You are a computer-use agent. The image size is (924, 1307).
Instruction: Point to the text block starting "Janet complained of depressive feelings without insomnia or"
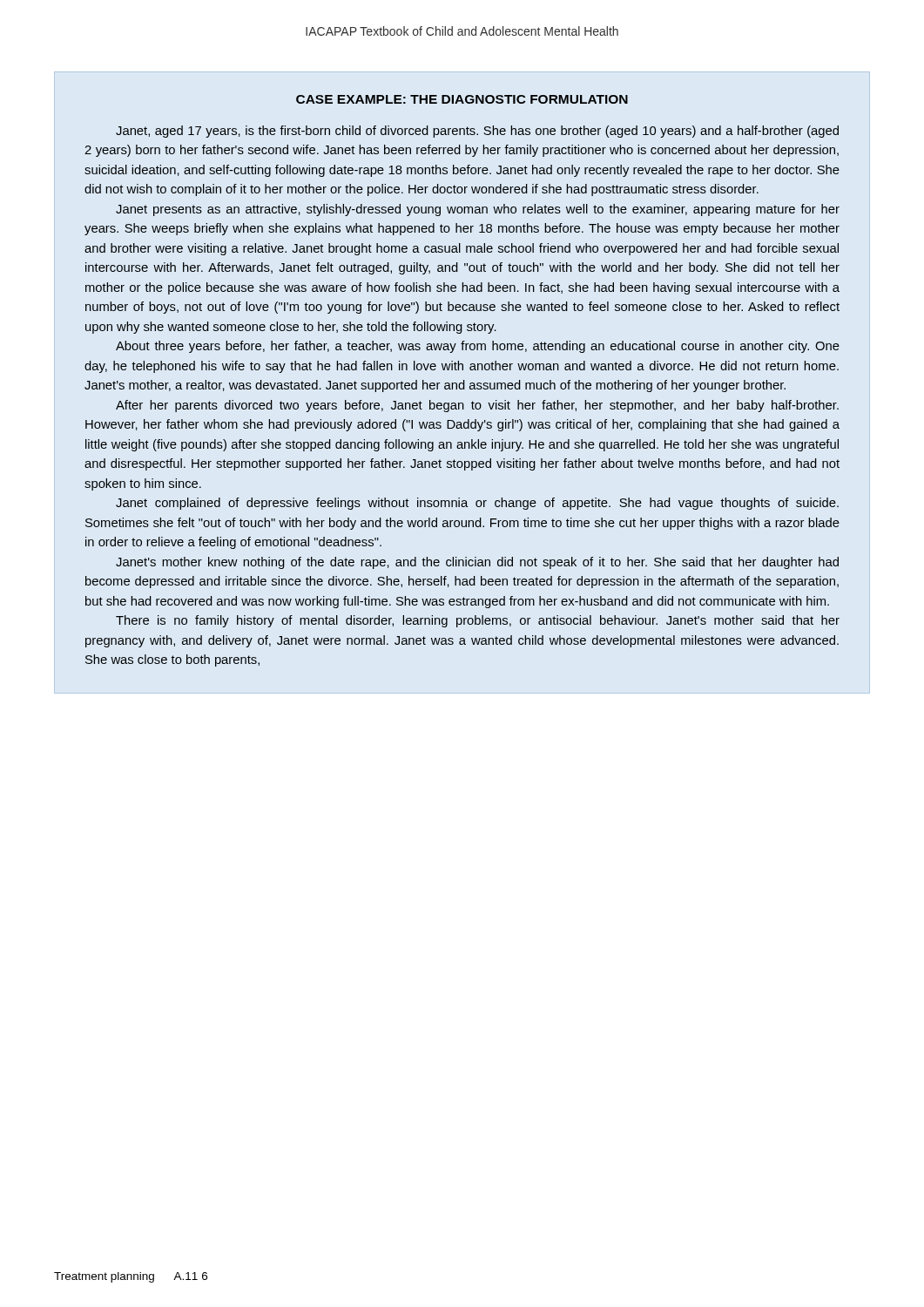462,523
